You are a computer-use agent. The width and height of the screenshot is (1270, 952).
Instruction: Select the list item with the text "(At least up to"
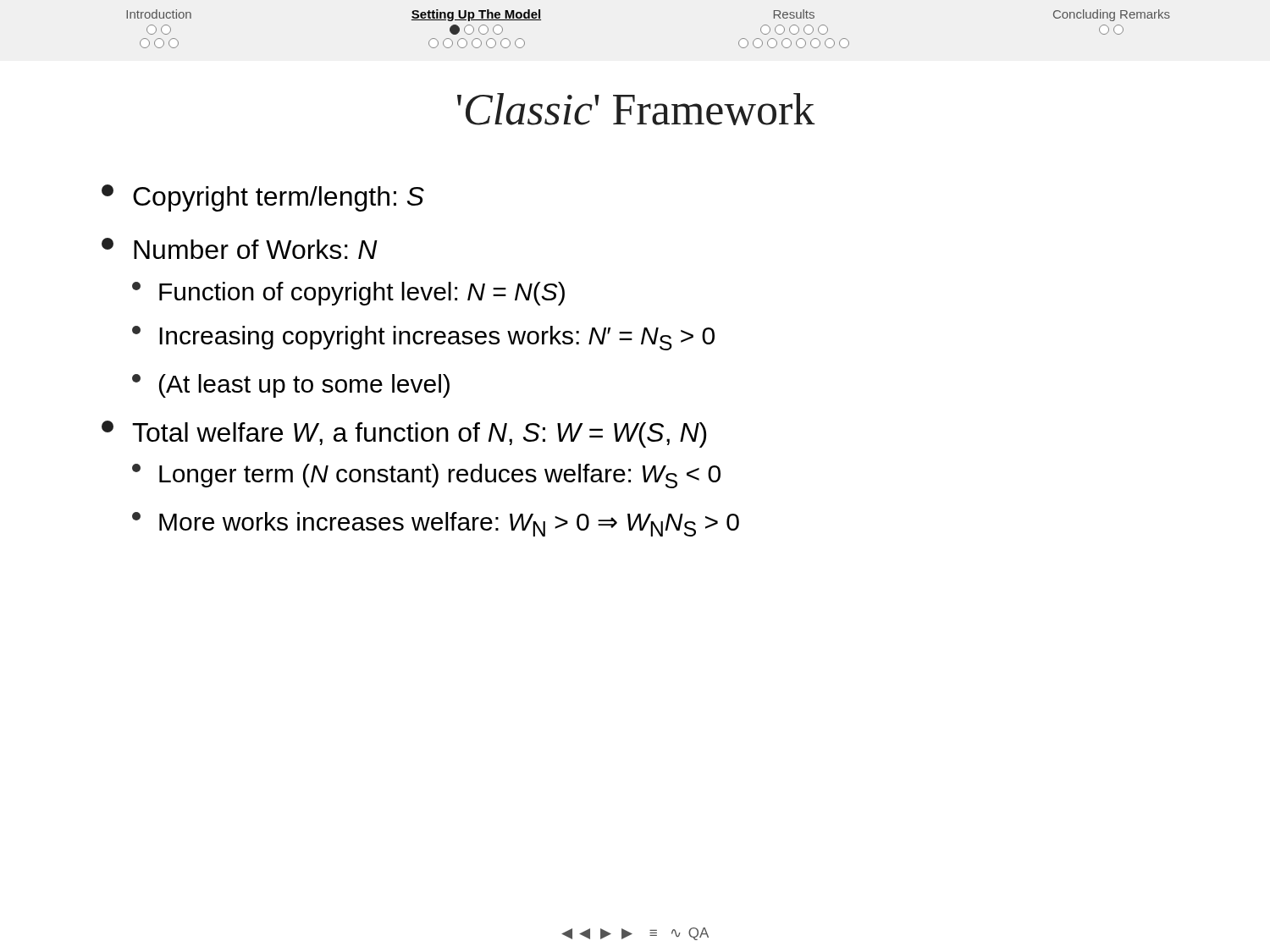coord(292,384)
